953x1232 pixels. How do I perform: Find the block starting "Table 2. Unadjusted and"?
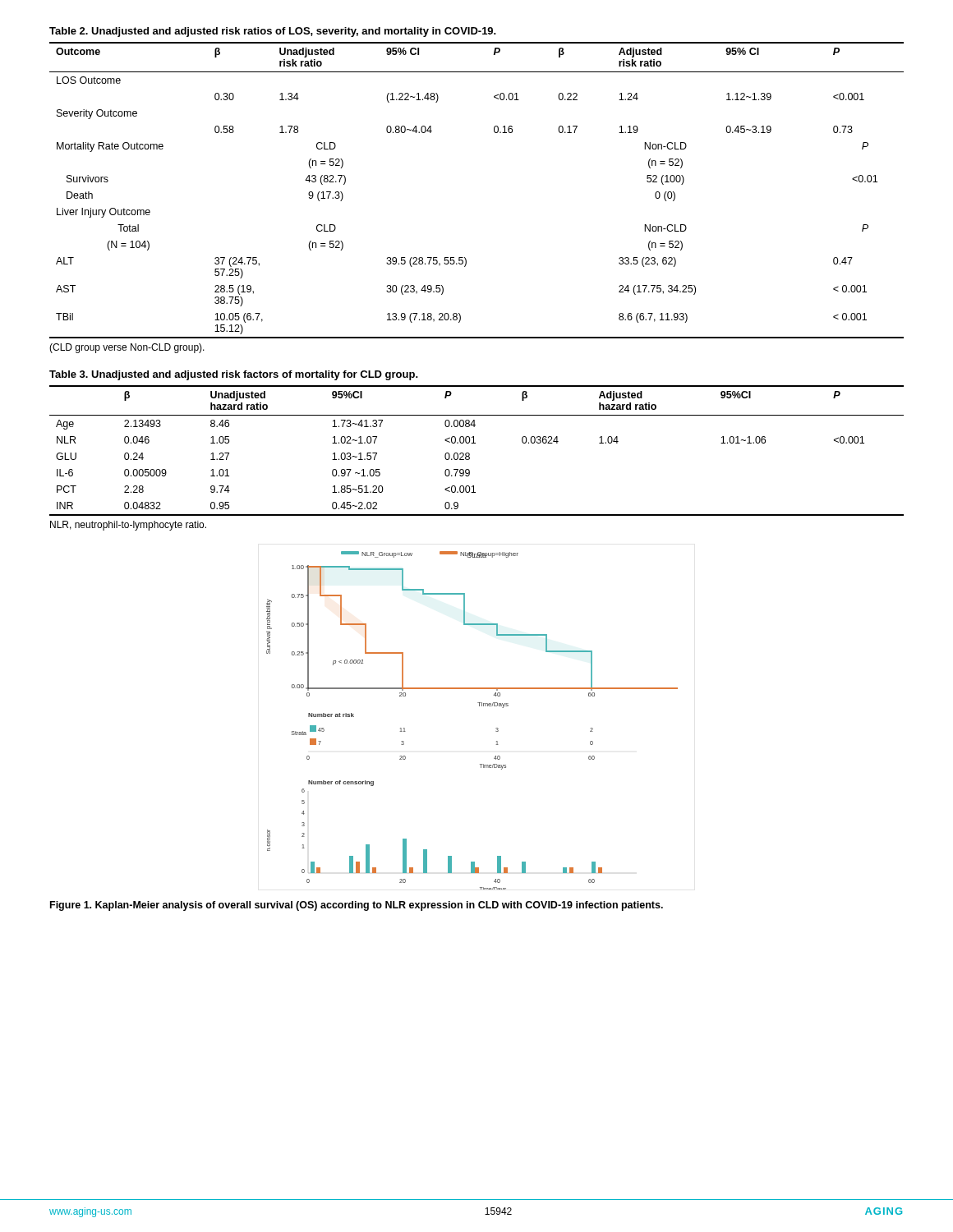point(273,31)
